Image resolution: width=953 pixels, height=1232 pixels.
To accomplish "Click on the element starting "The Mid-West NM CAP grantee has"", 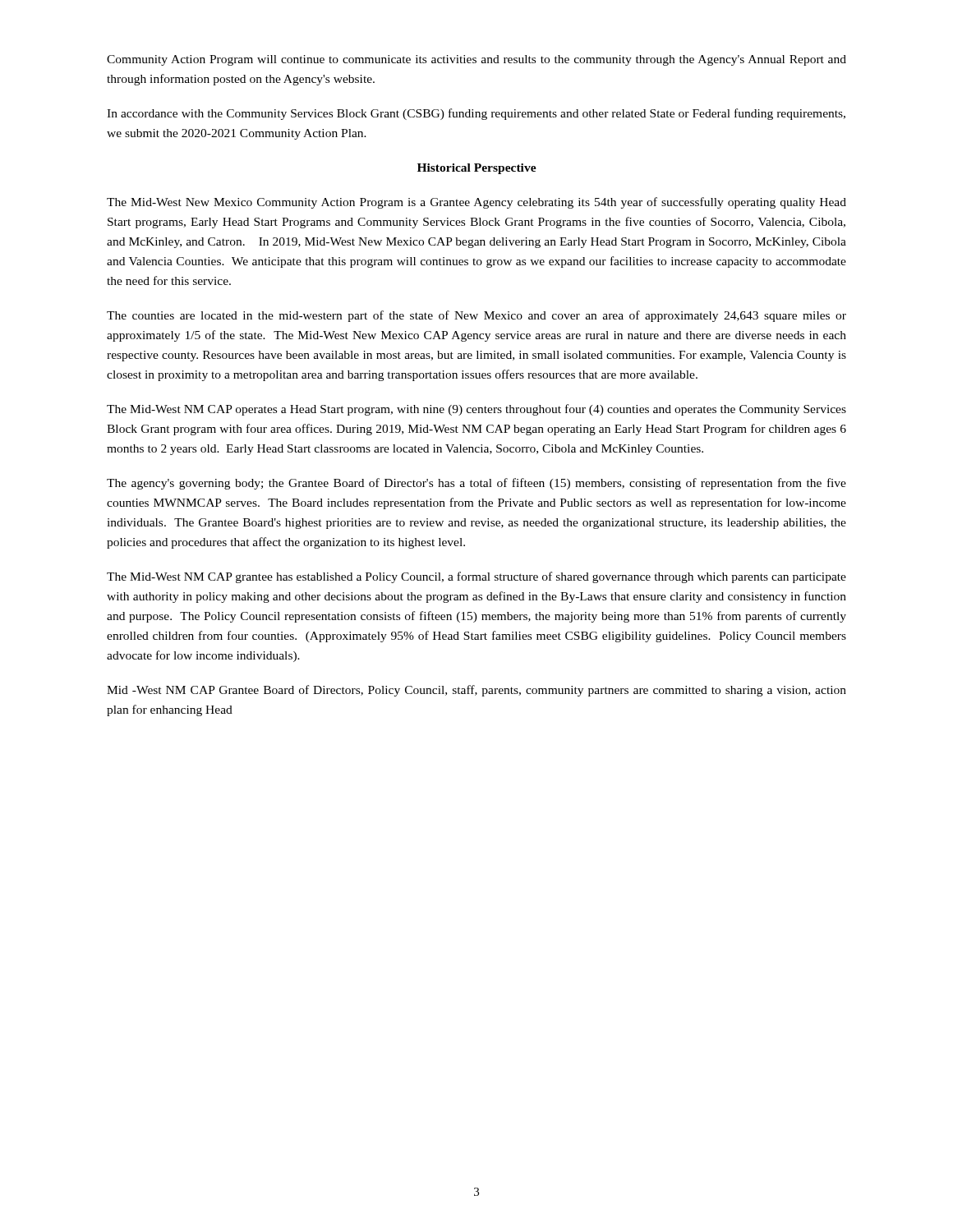I will coord(476,616).
